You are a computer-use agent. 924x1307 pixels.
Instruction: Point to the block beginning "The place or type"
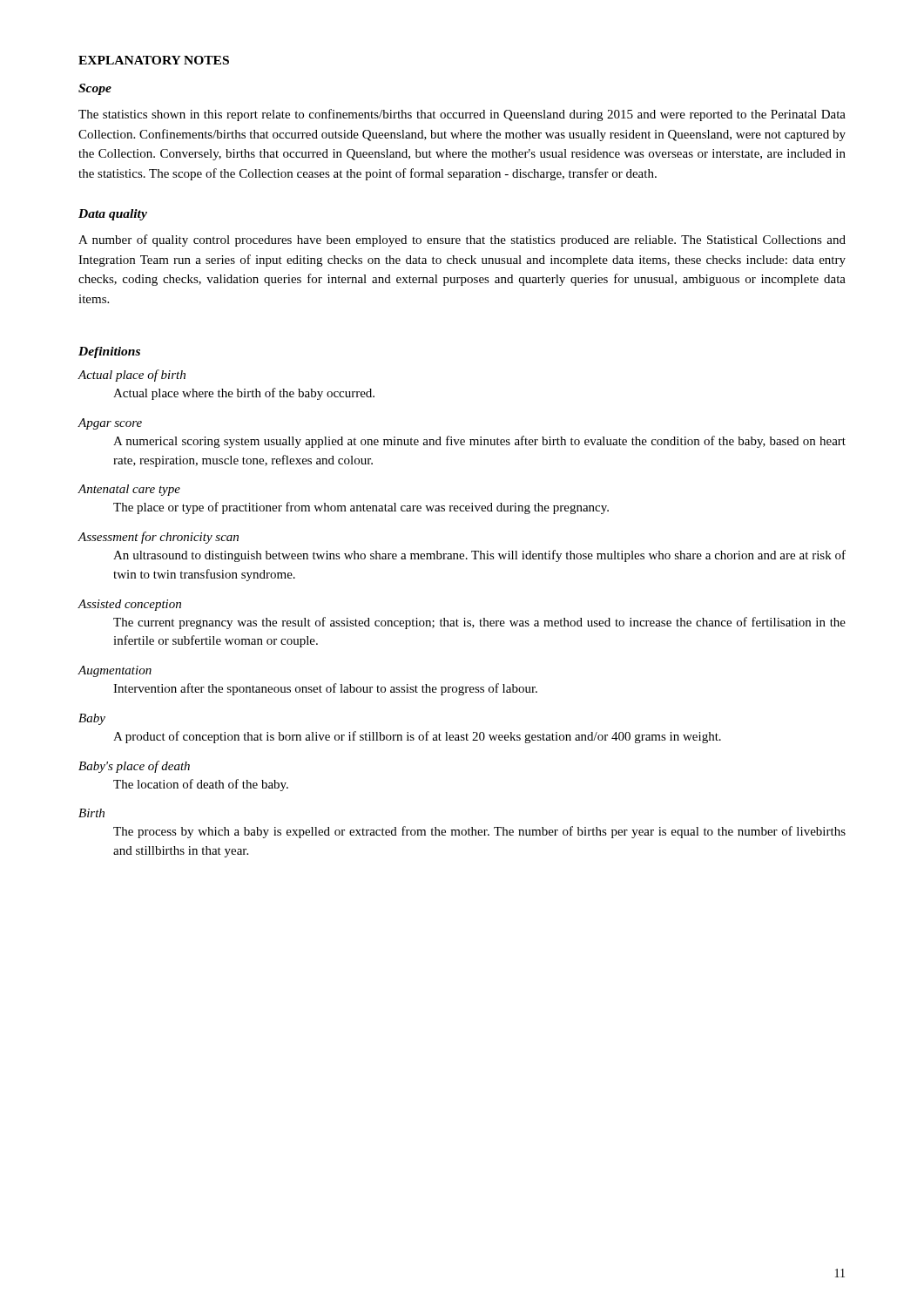tap(361, 507)
